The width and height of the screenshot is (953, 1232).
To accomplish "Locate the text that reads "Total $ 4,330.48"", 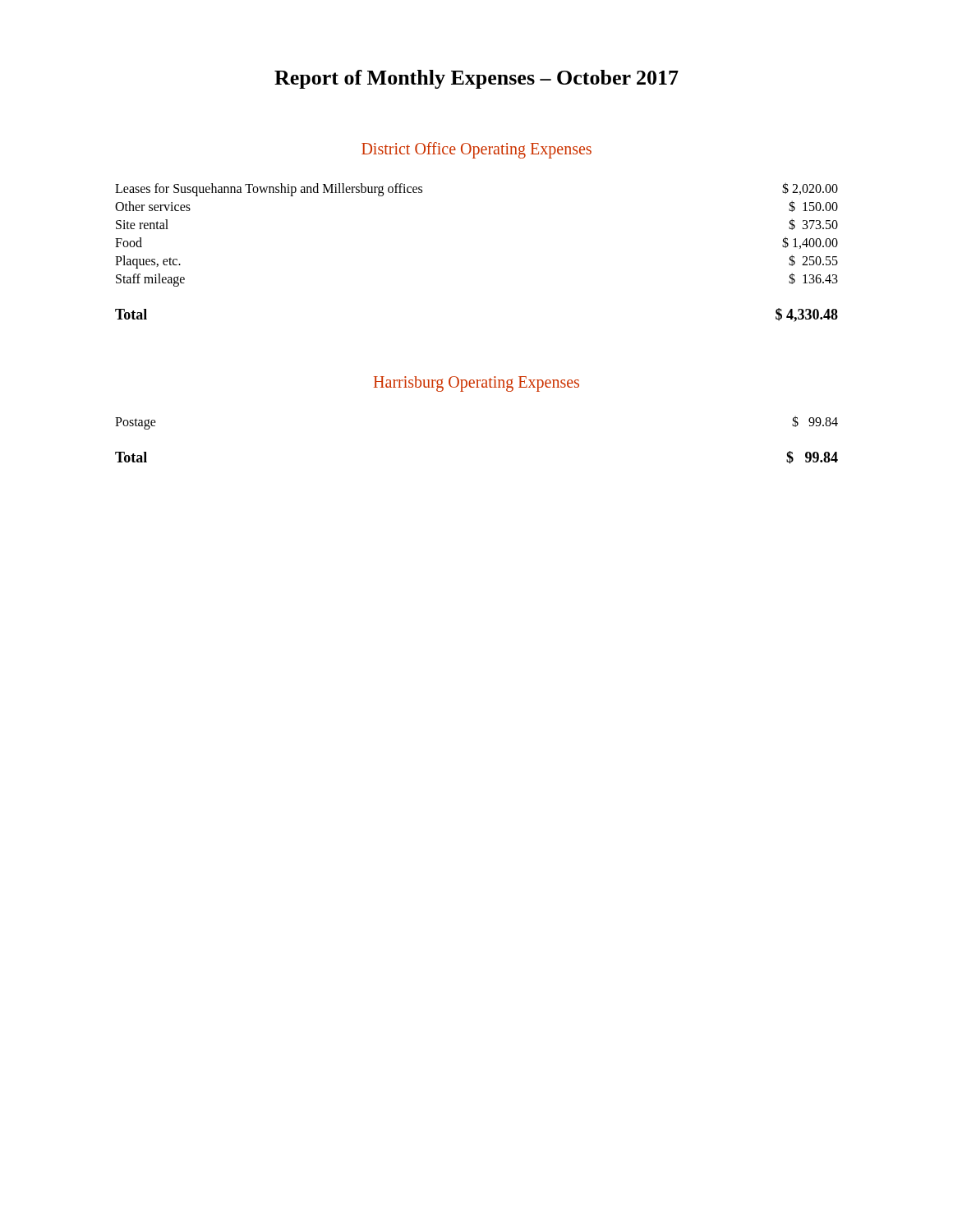I will [125, 315].
